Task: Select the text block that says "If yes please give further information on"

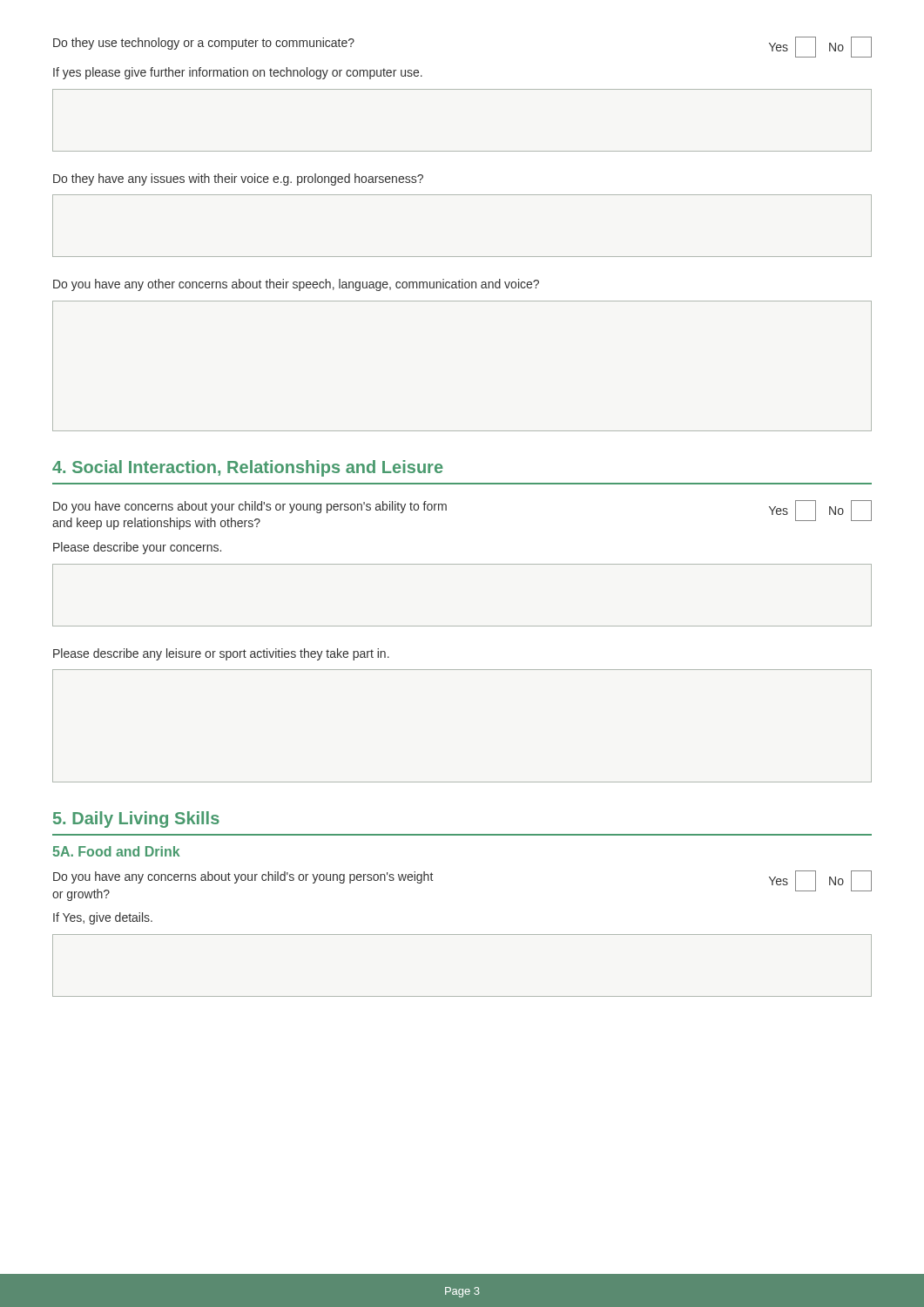Action: pyautogui.click(x=238, y=72)
